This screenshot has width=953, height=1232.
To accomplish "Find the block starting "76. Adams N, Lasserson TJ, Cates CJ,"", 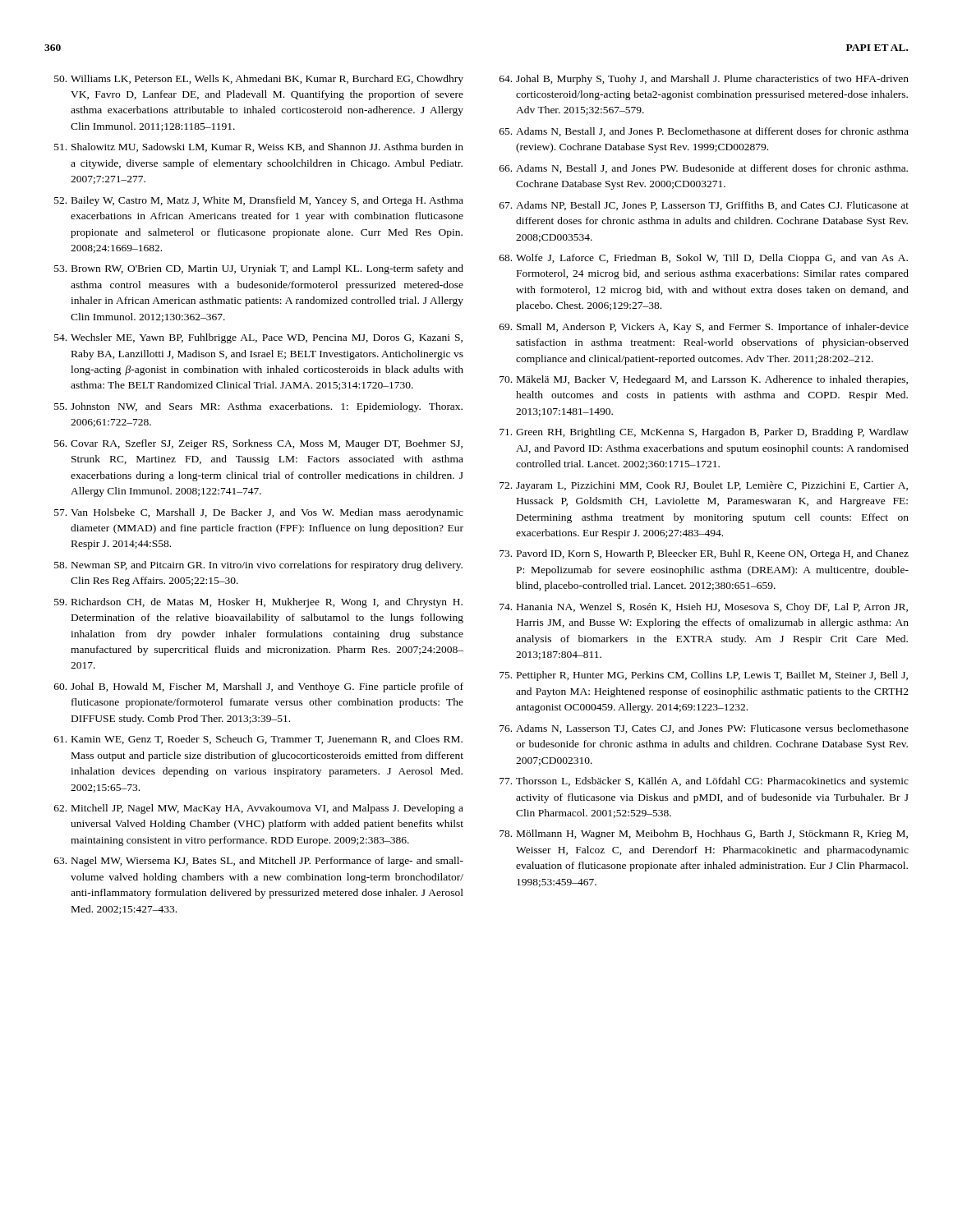I will point(699,744).
